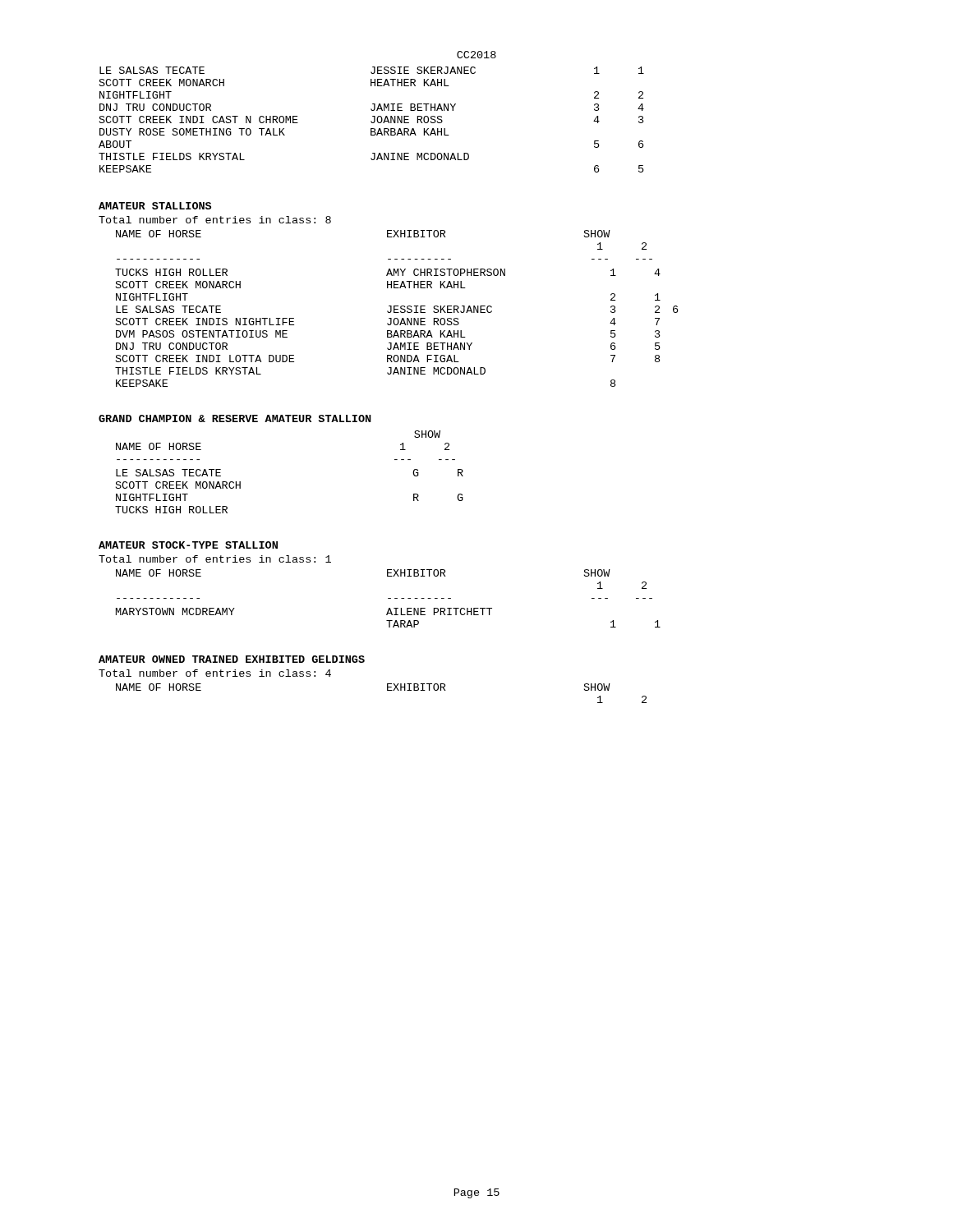Point to the text starting "Total number of entries in class: 4"
The image size is (953, 1232).
[x=215, y=674]
